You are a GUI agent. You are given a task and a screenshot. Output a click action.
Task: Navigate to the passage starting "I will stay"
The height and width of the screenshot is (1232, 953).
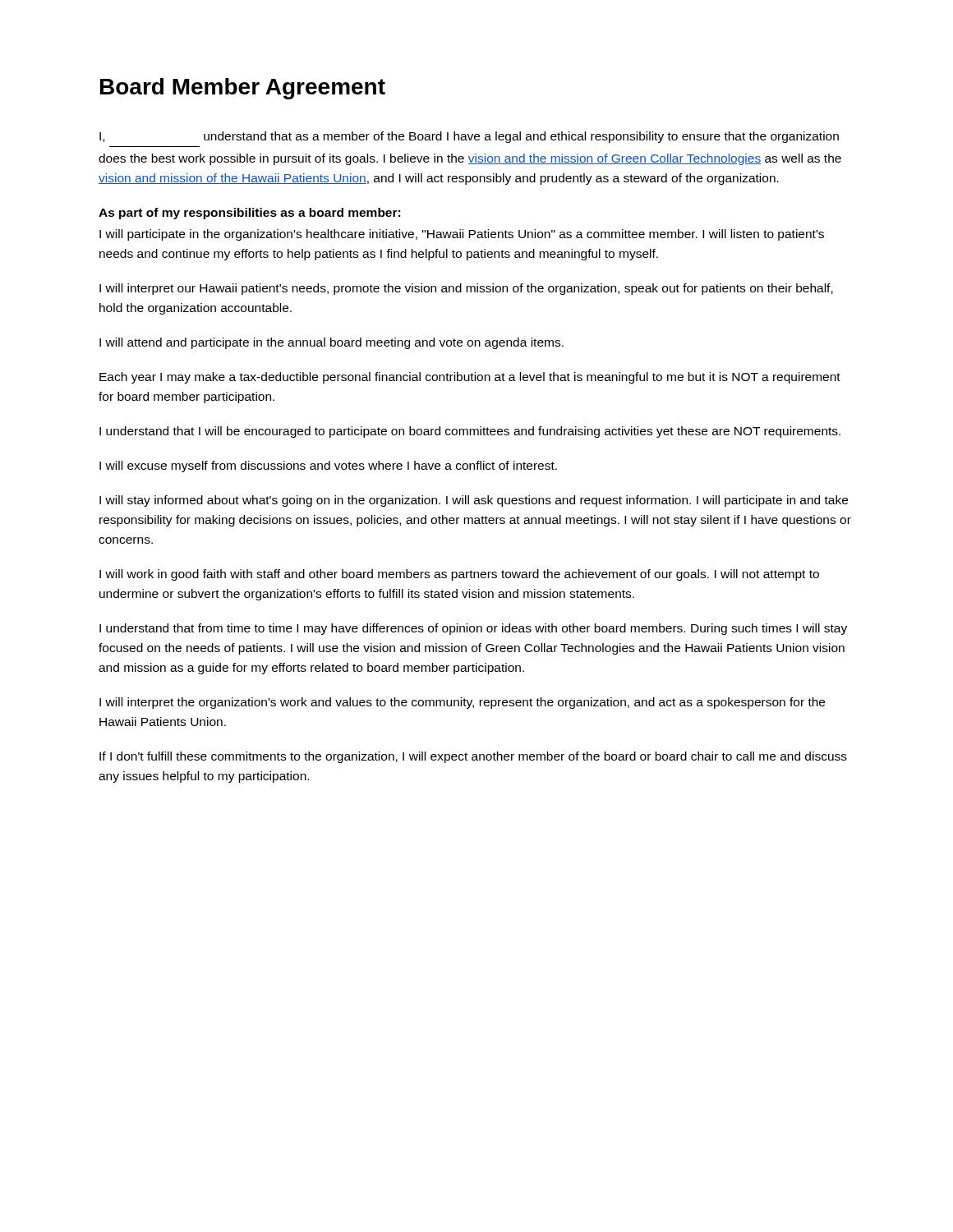[475, 520]
